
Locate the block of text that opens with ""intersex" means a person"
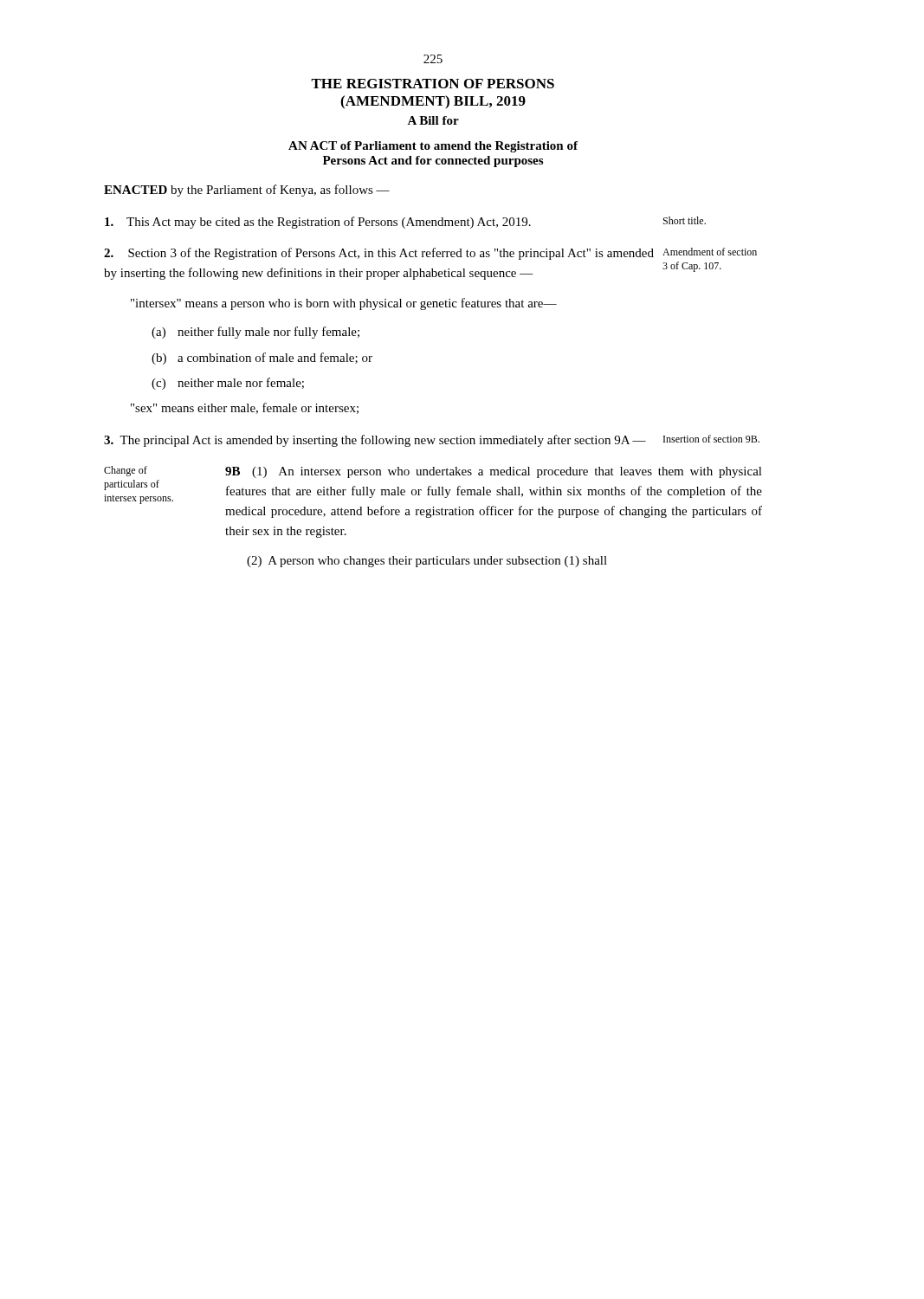(x=343, y=303)
